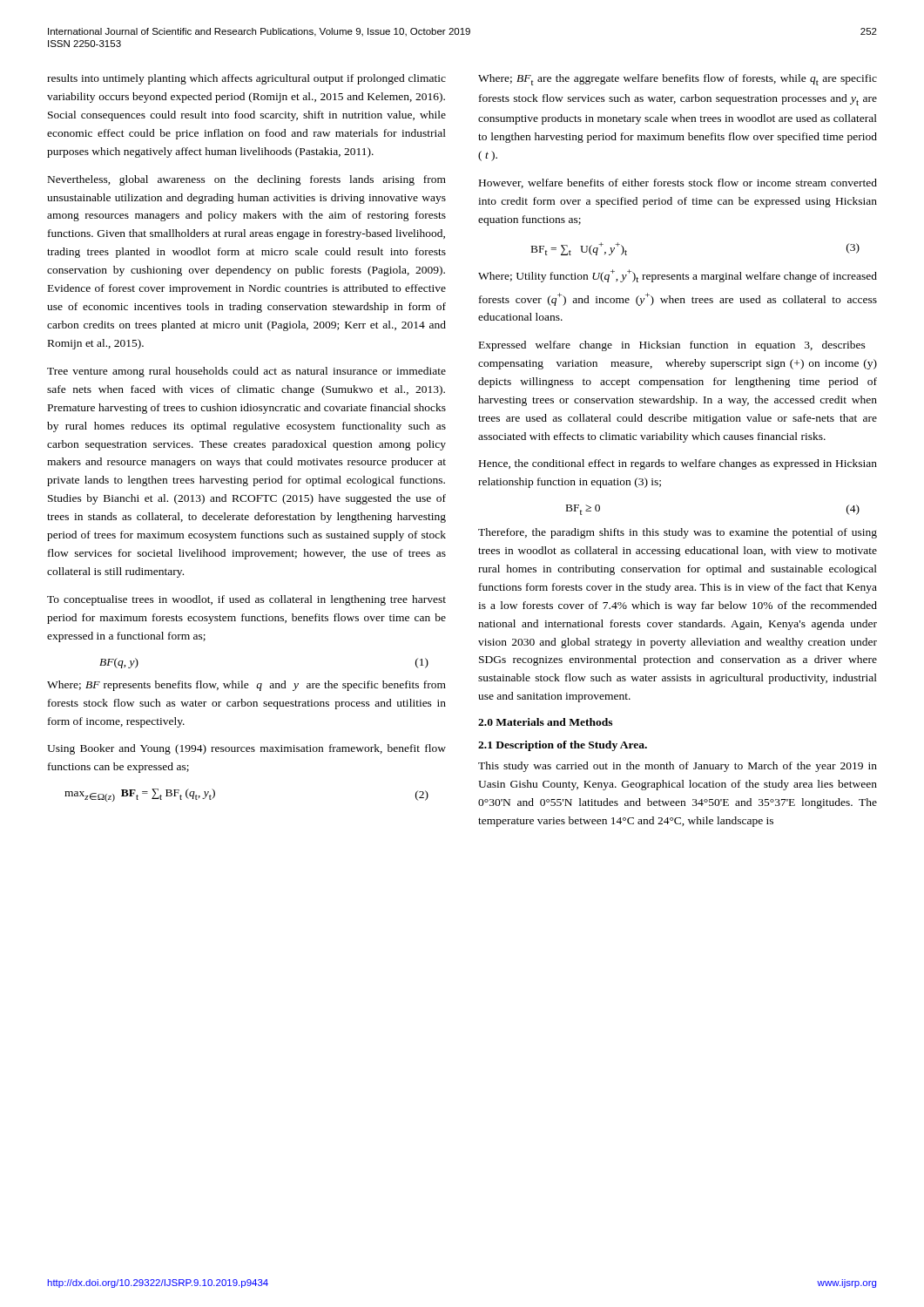Find the block starting "2.1 Description of the Study Area."
The image size is (924, 1307).
pyautogui.click(x=563, y=745)
